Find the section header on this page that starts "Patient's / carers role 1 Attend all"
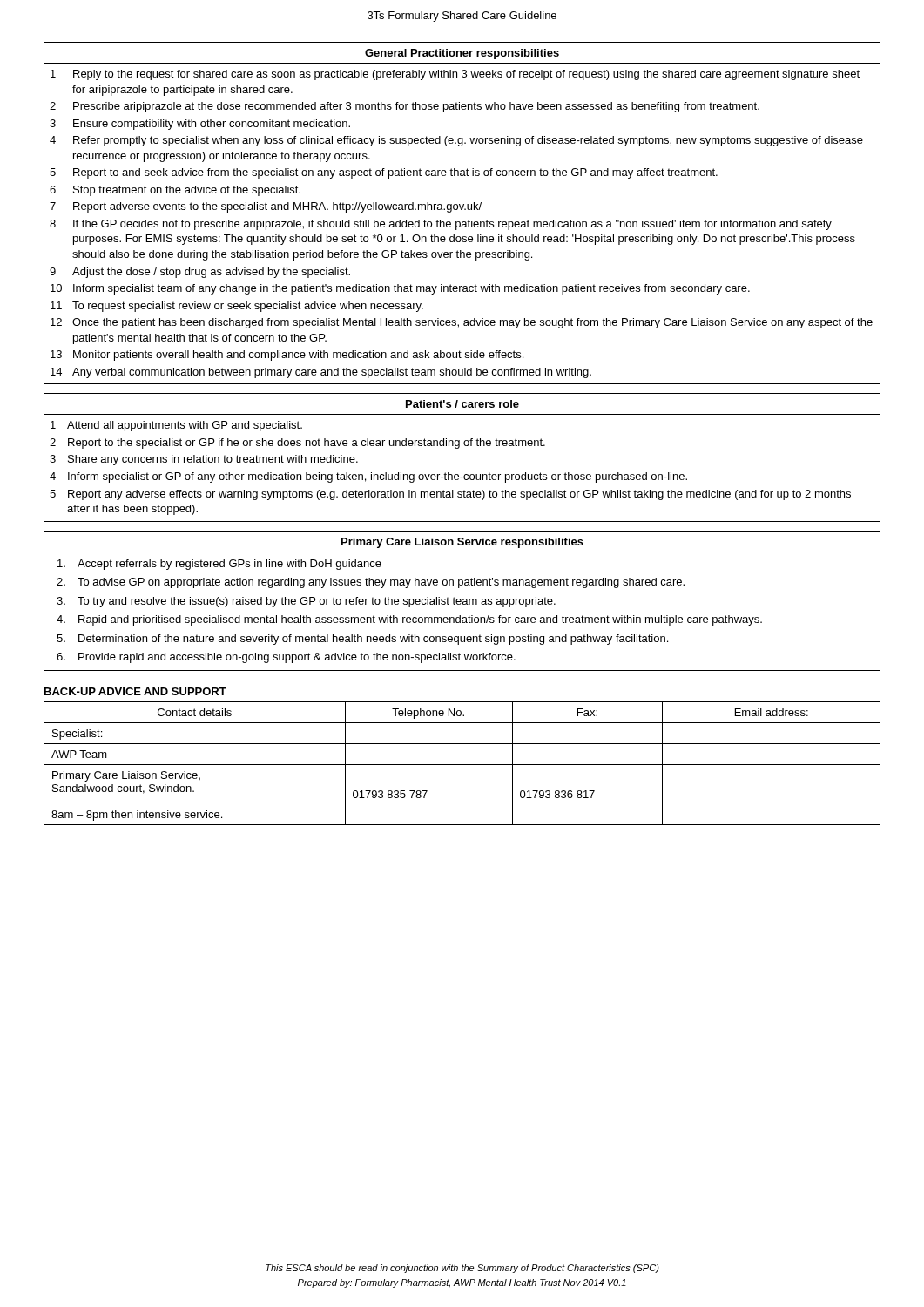Screen dimensions: 1307x924 point(462,457)
